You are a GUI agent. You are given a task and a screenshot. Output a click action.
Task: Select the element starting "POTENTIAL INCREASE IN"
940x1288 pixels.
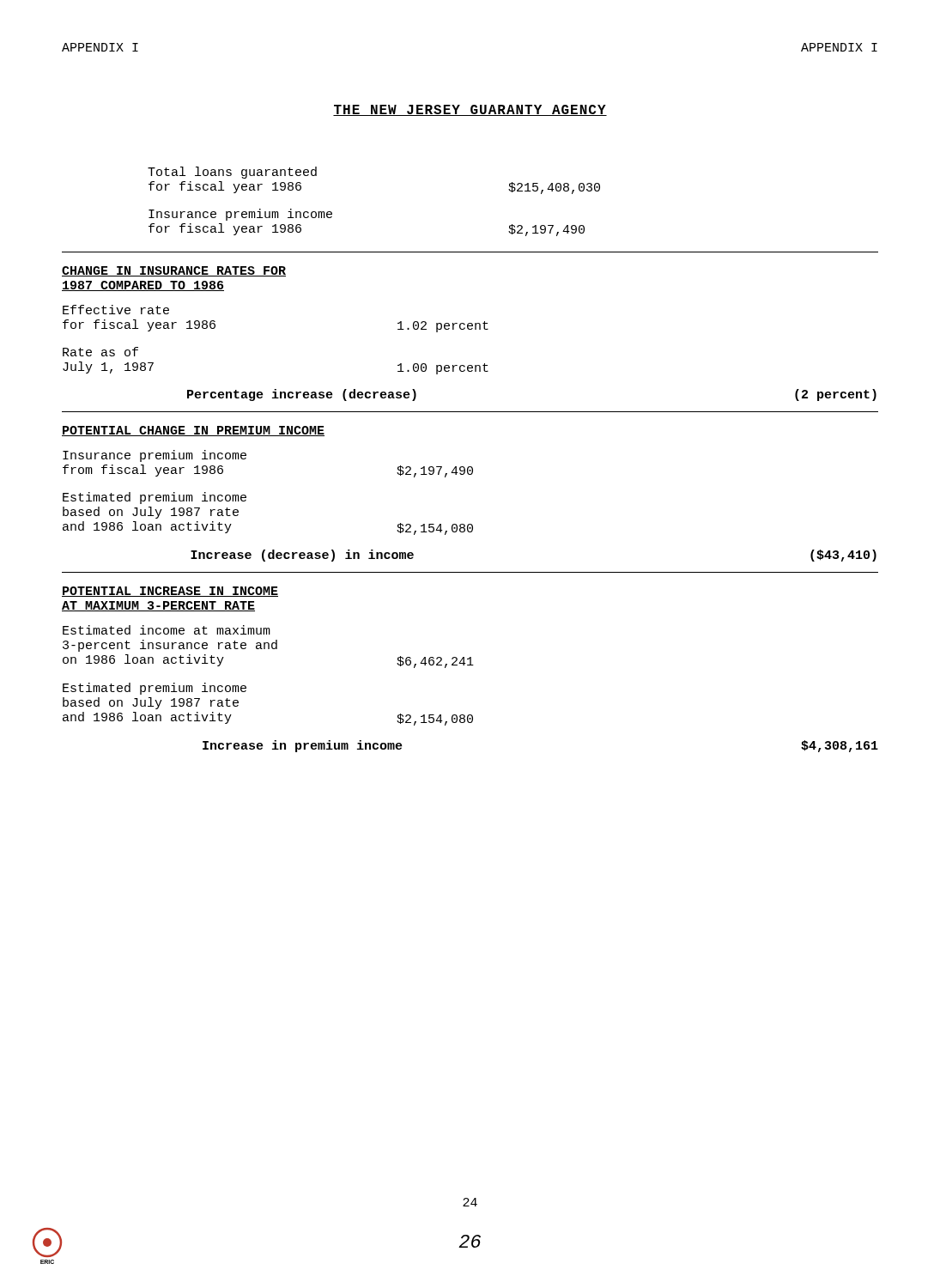(x=170, y=599)
